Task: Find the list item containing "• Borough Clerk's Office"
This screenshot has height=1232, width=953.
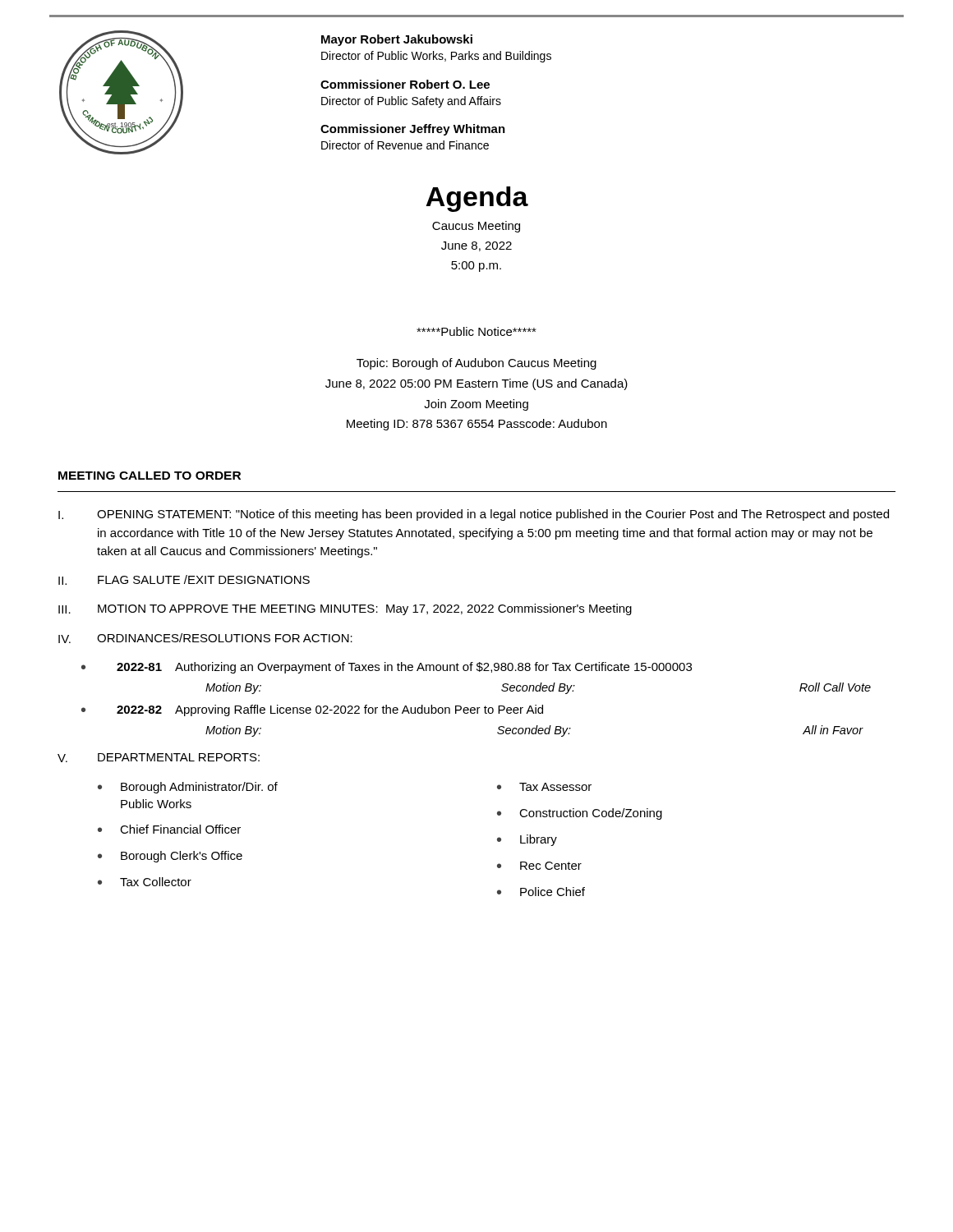Action: [170, 855]
